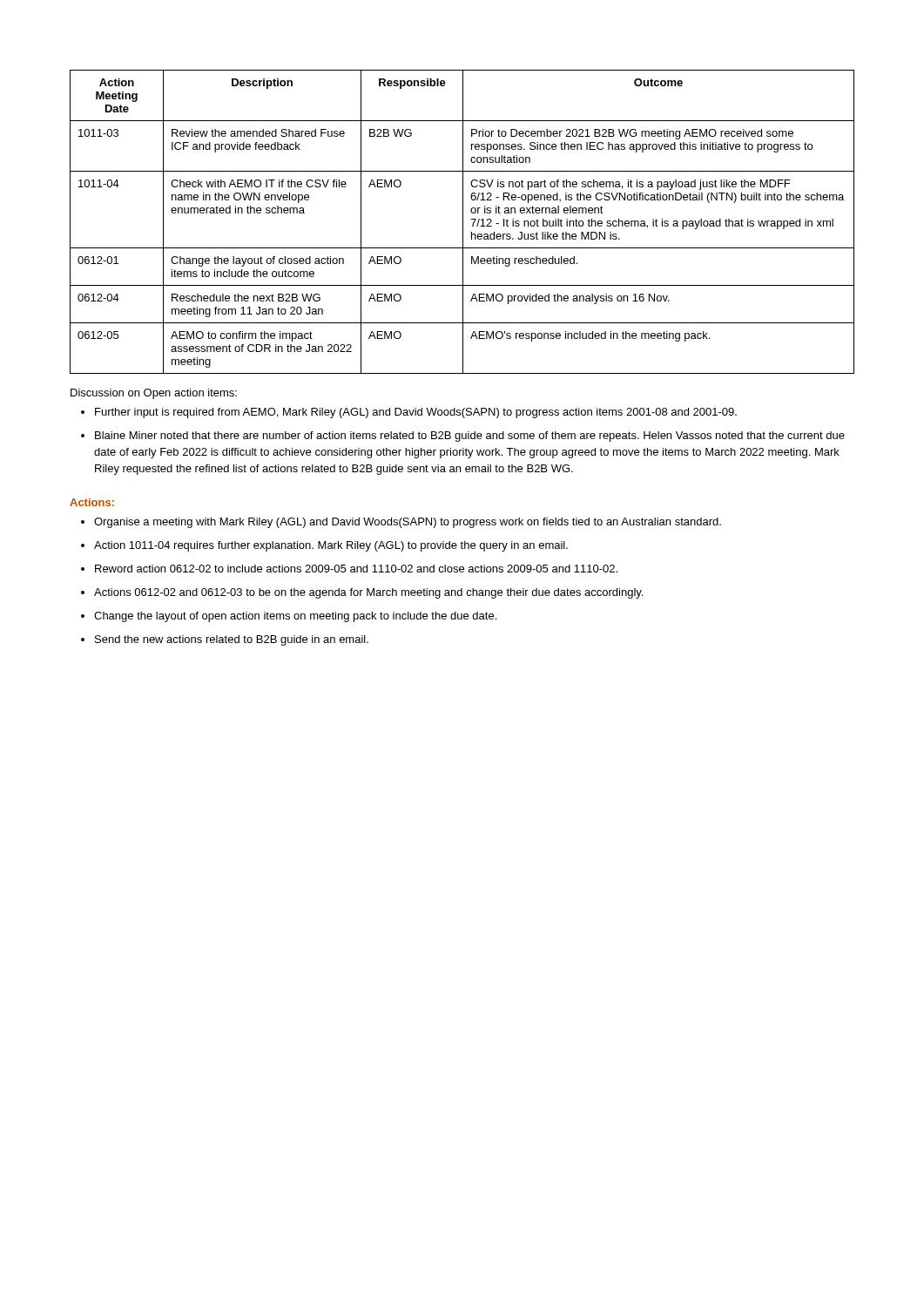The height and width of the screenshot is (1307, 924).
Task: Select the element starting "Further input is required from AEMO,"
Action: pos(416,412)
